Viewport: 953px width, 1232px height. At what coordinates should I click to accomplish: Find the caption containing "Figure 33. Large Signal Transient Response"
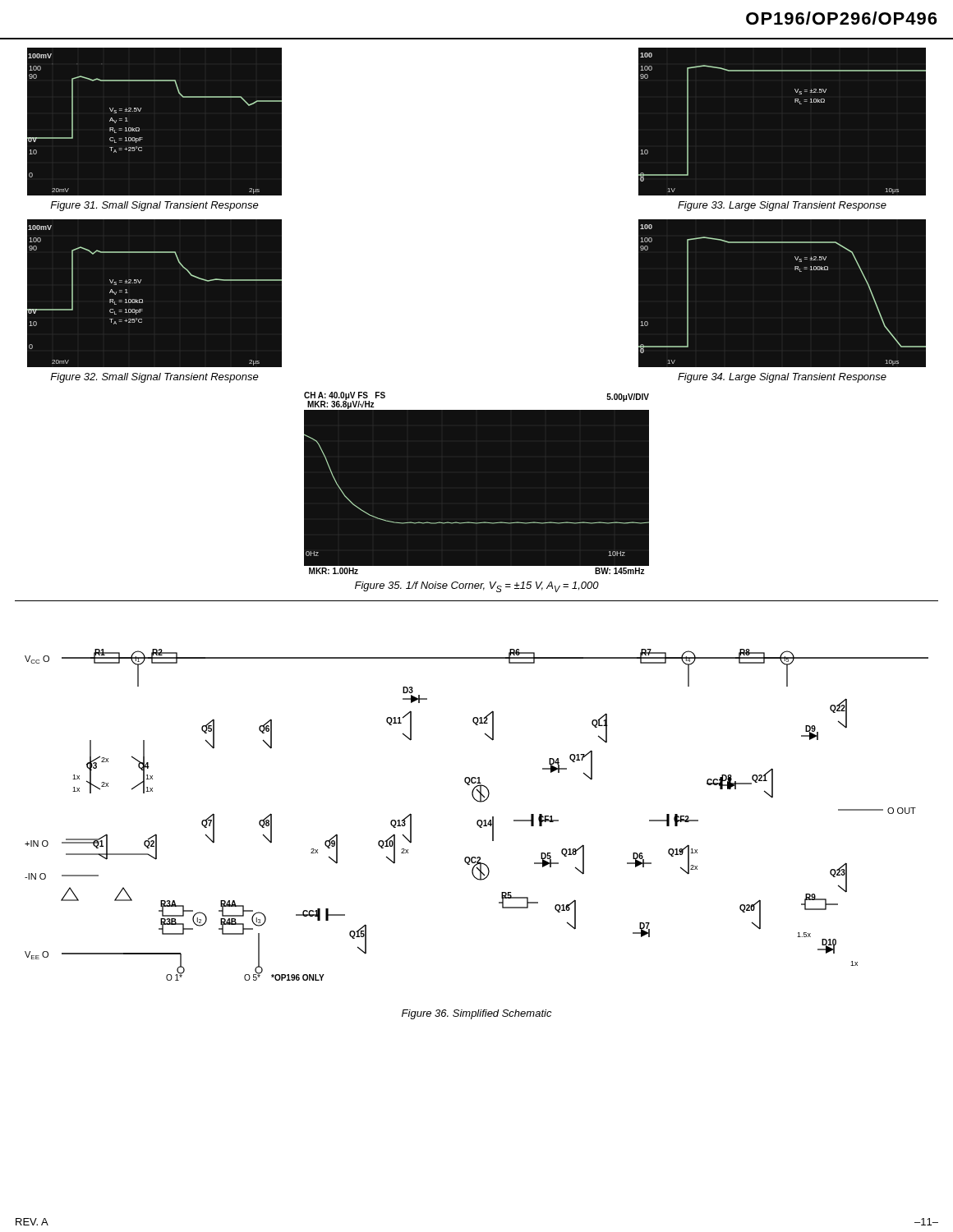782,205
